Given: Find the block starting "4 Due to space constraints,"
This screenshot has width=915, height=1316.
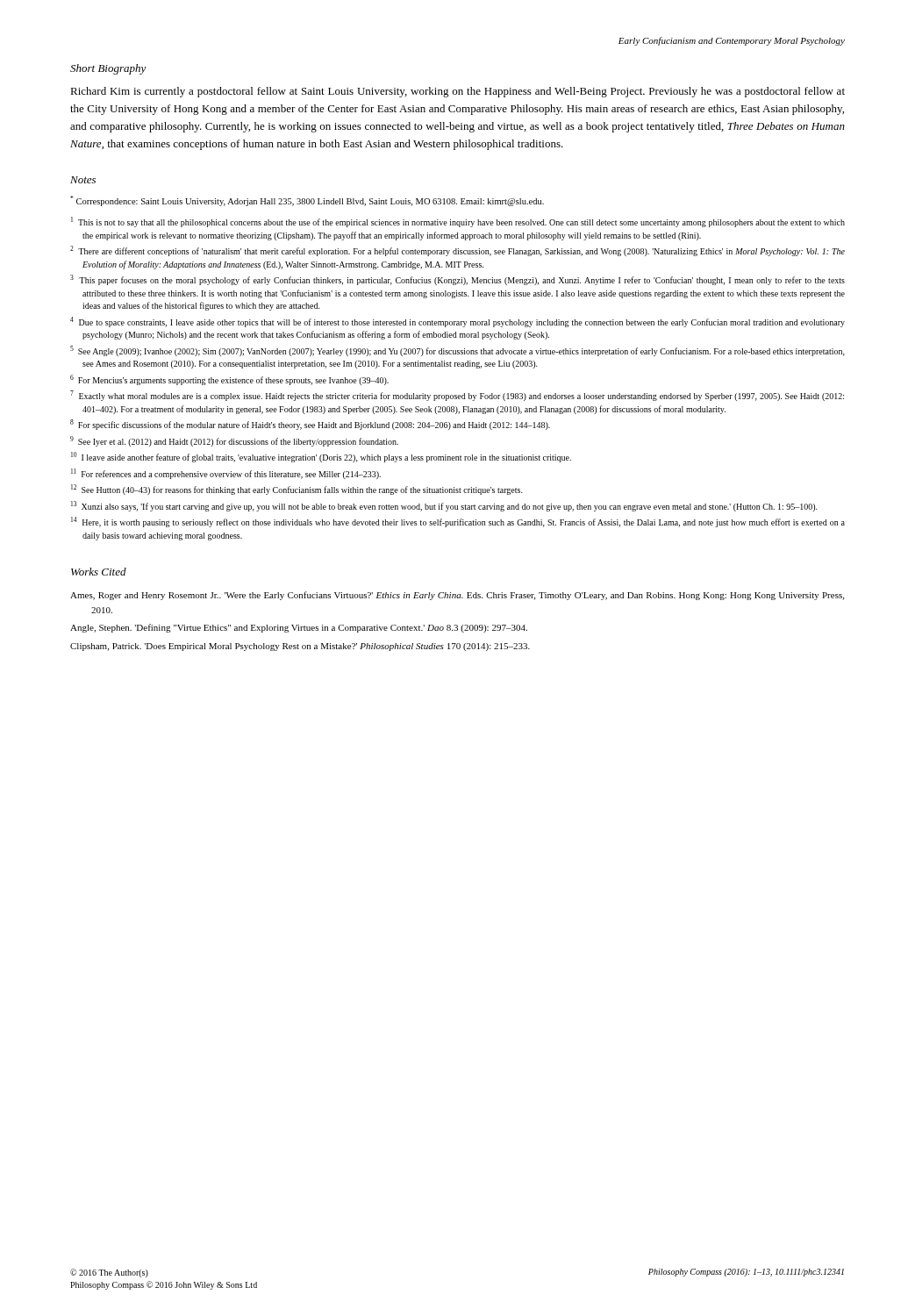Looking at the screenshot, I should click(x=458, y=328).
